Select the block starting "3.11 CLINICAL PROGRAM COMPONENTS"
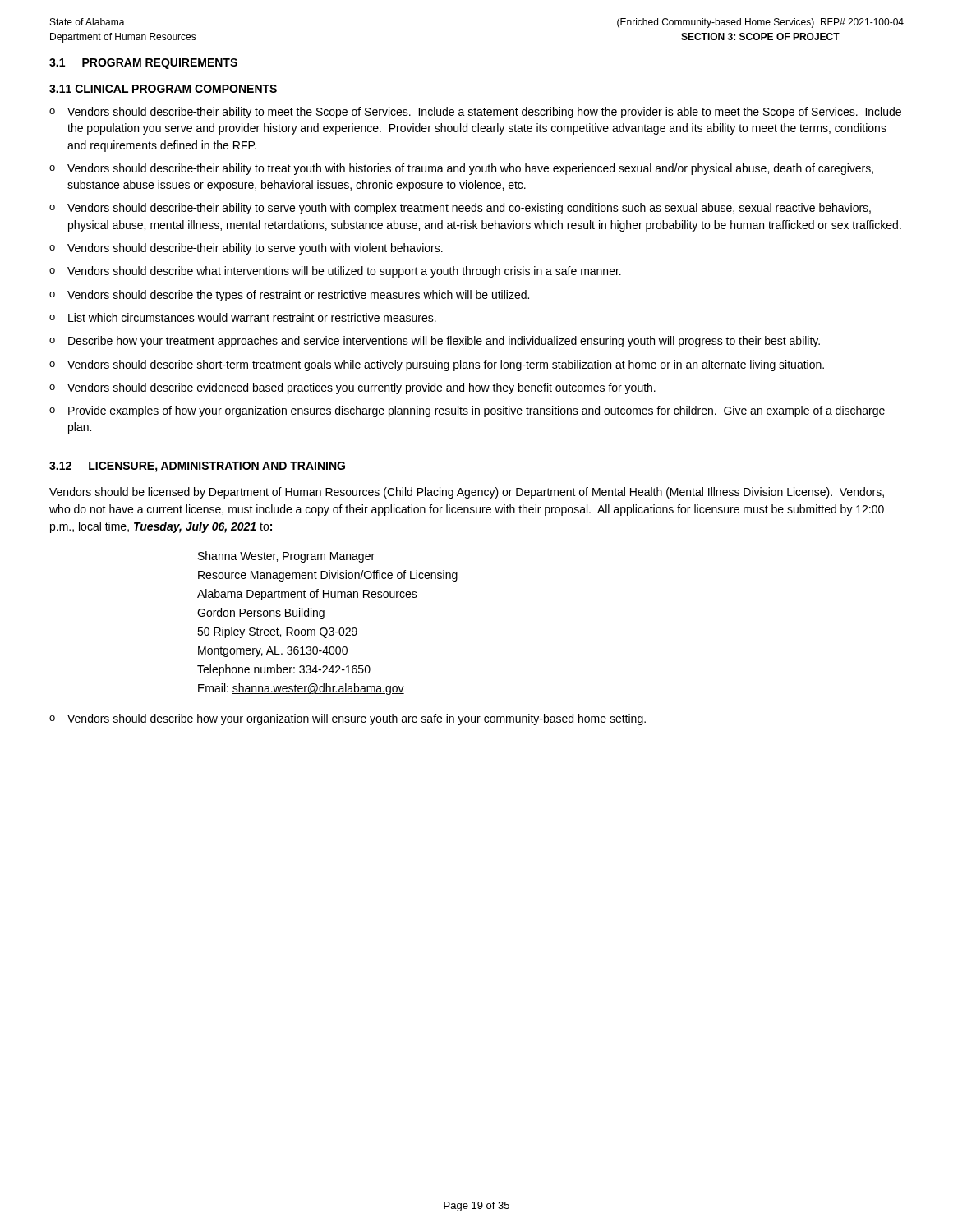Screen dimensions: 1232x953 click(163, 89)
